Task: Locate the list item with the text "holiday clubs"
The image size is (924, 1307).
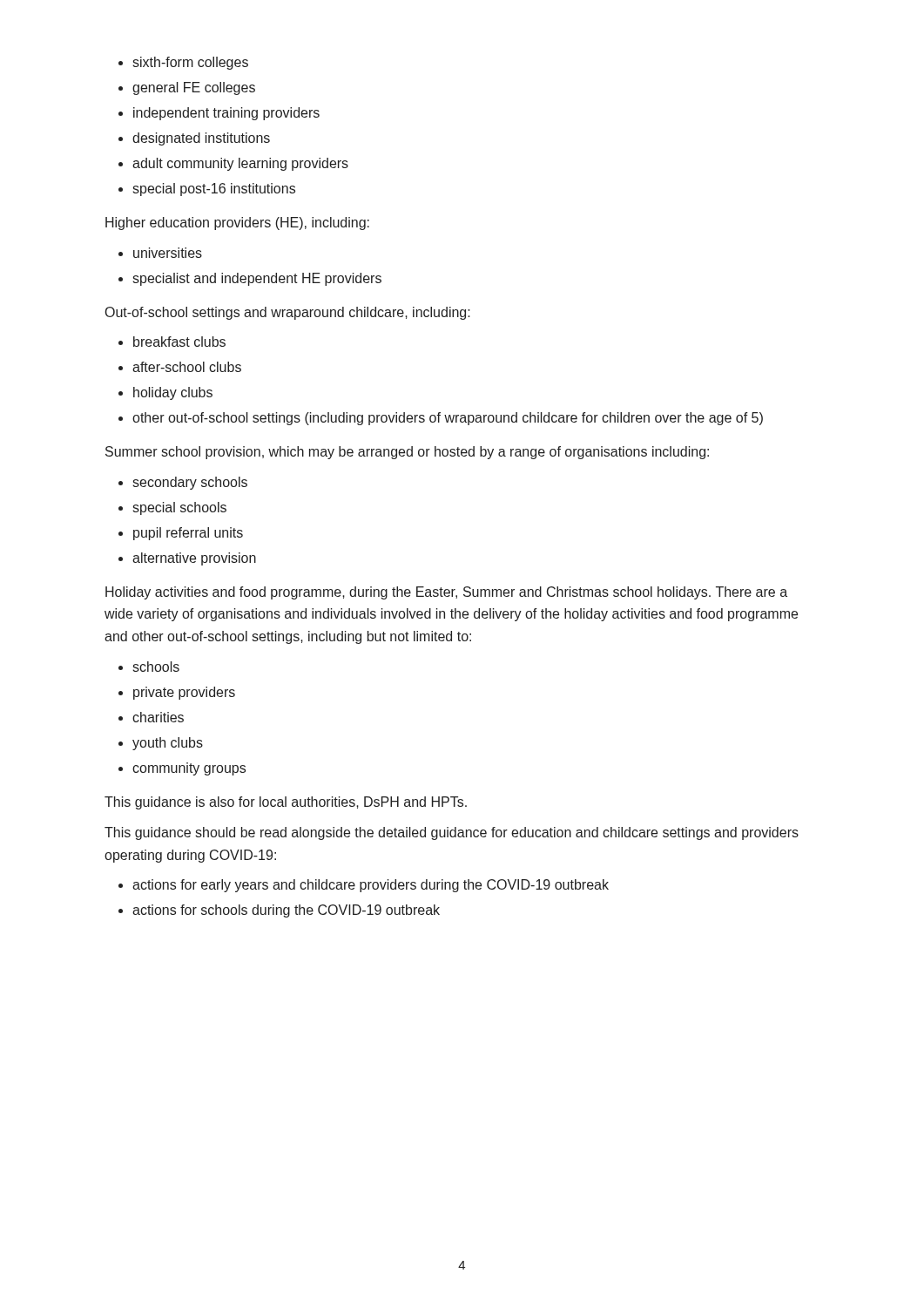Action: click(x=173, y=393)
